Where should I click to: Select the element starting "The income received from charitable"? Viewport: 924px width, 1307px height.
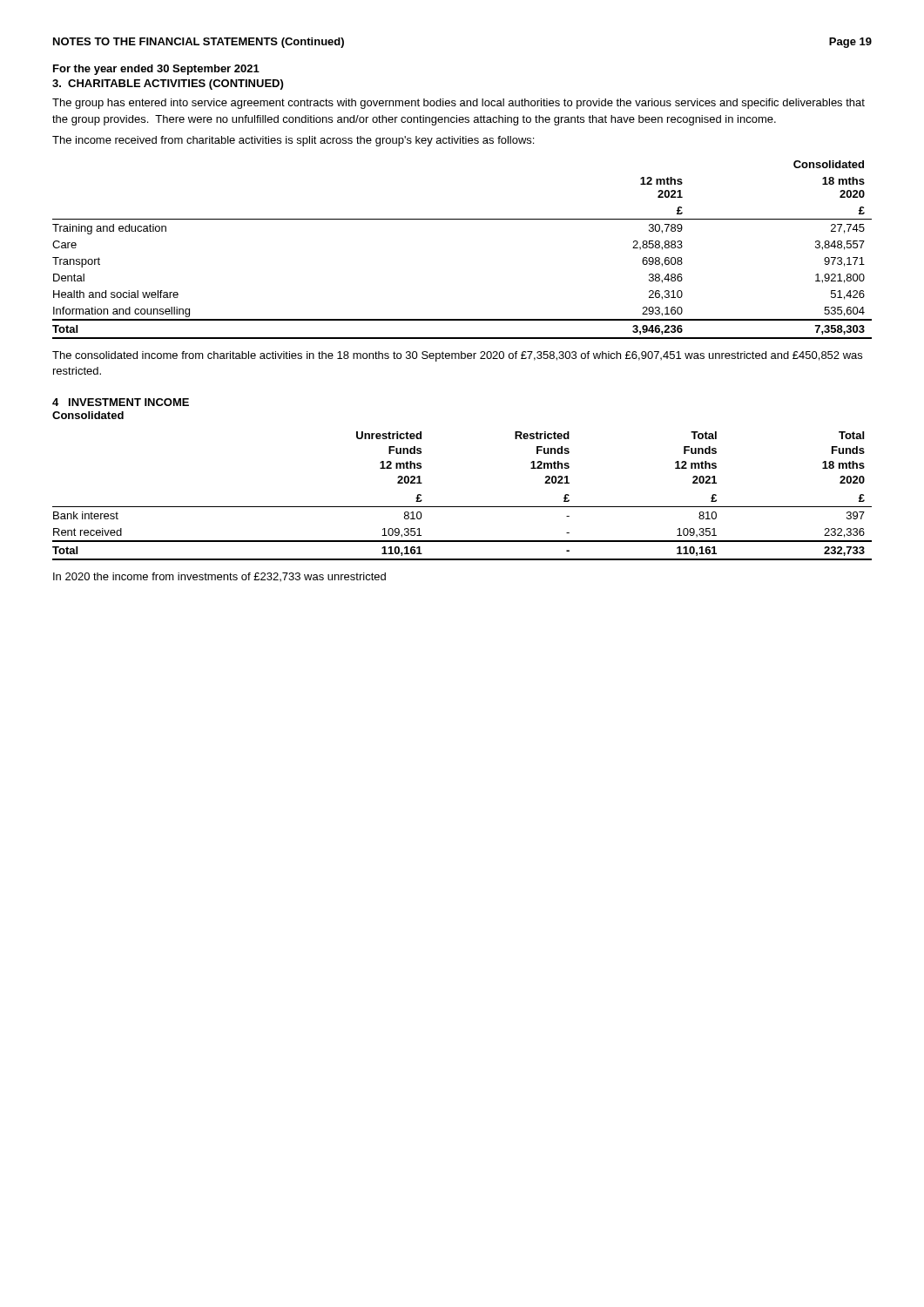(294, 140)
